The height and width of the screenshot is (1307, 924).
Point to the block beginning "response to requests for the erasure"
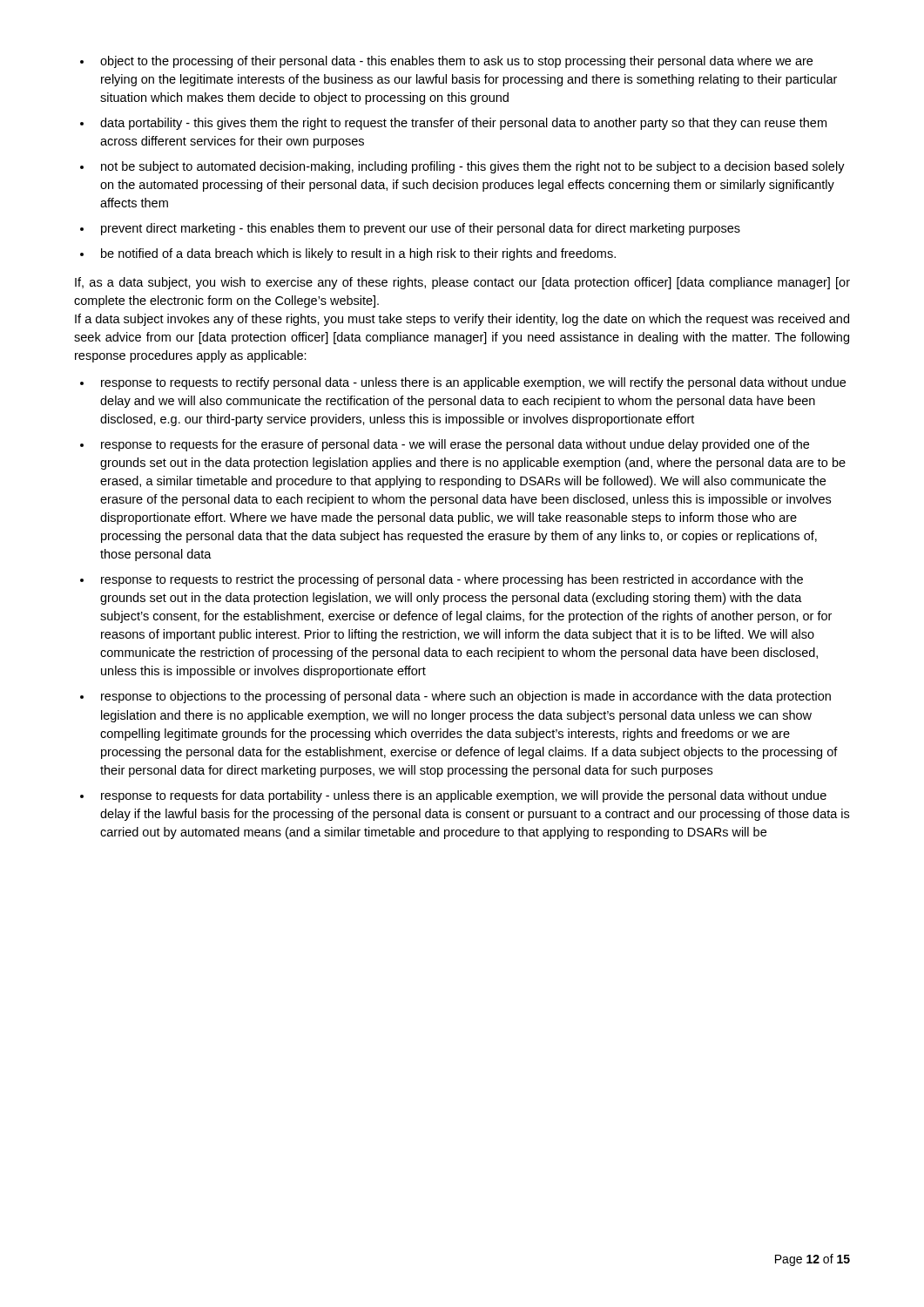pyautogui.click(x=472, y=500)
